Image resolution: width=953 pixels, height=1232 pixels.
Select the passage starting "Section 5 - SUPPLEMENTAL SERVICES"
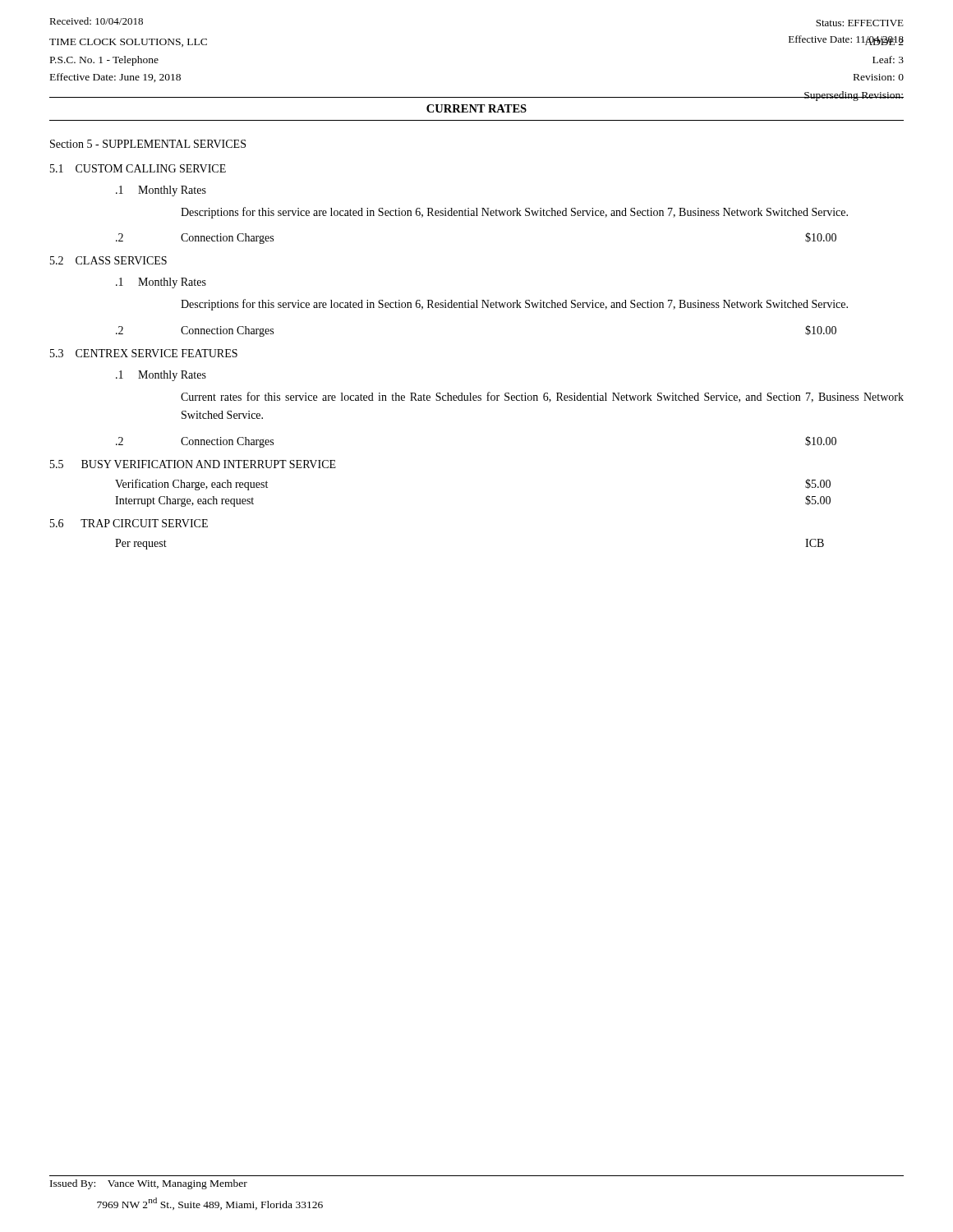[x=148, y=144]
